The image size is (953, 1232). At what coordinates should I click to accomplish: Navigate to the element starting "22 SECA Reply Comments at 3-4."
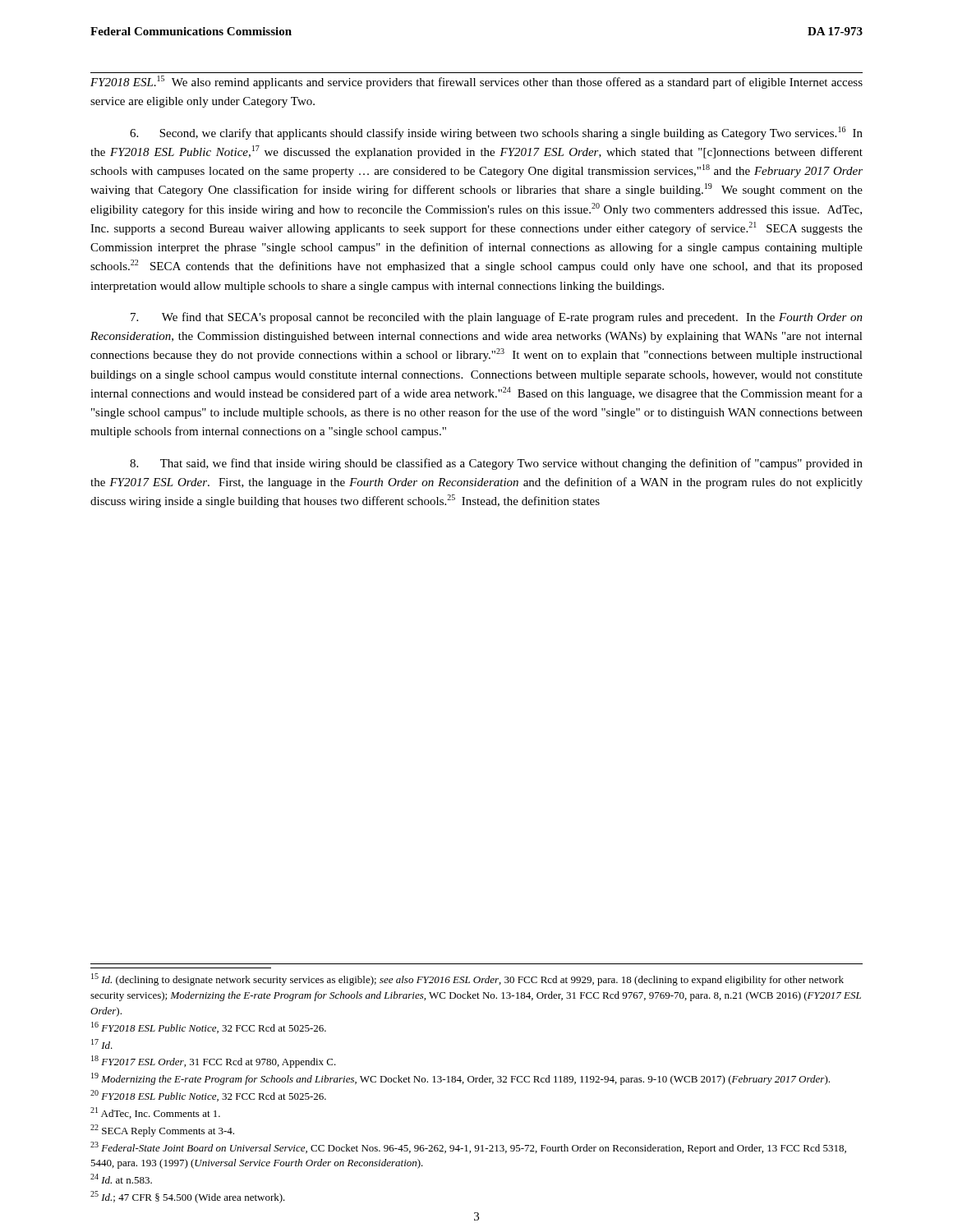[163, 1130]
